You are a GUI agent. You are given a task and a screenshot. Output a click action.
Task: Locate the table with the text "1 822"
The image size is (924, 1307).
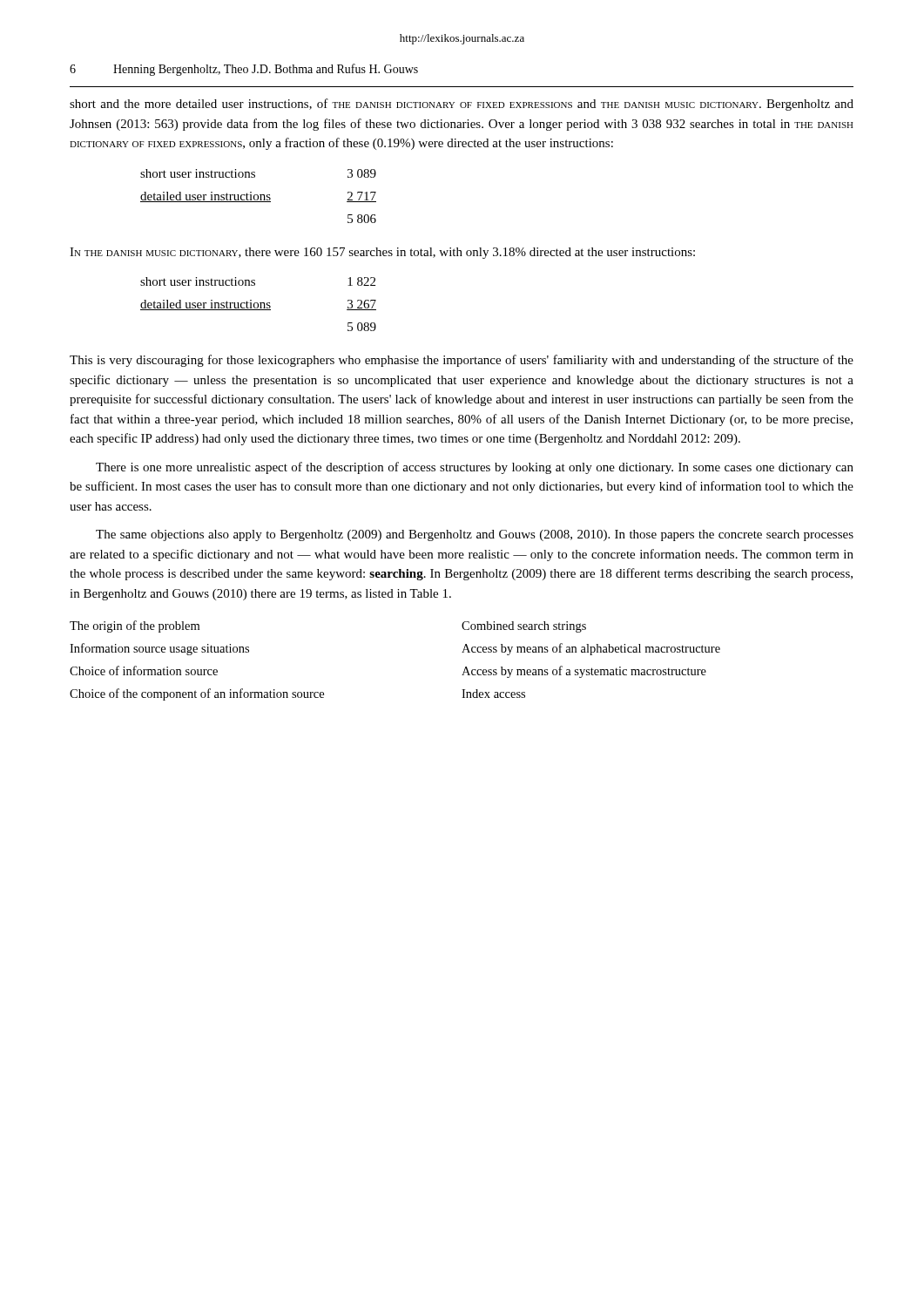point(462,304)
